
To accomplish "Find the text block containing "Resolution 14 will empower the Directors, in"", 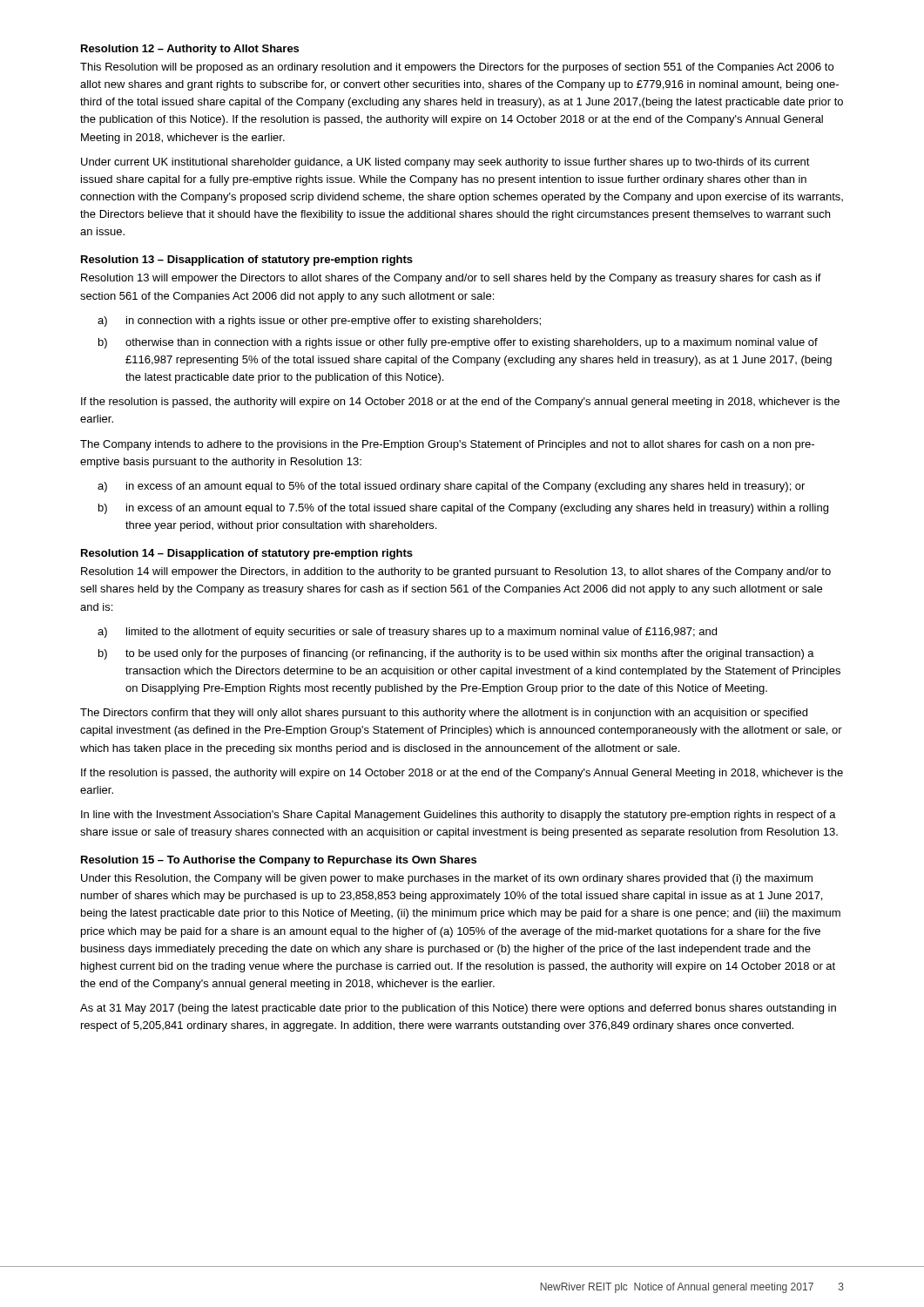I will tap(456, 589).
